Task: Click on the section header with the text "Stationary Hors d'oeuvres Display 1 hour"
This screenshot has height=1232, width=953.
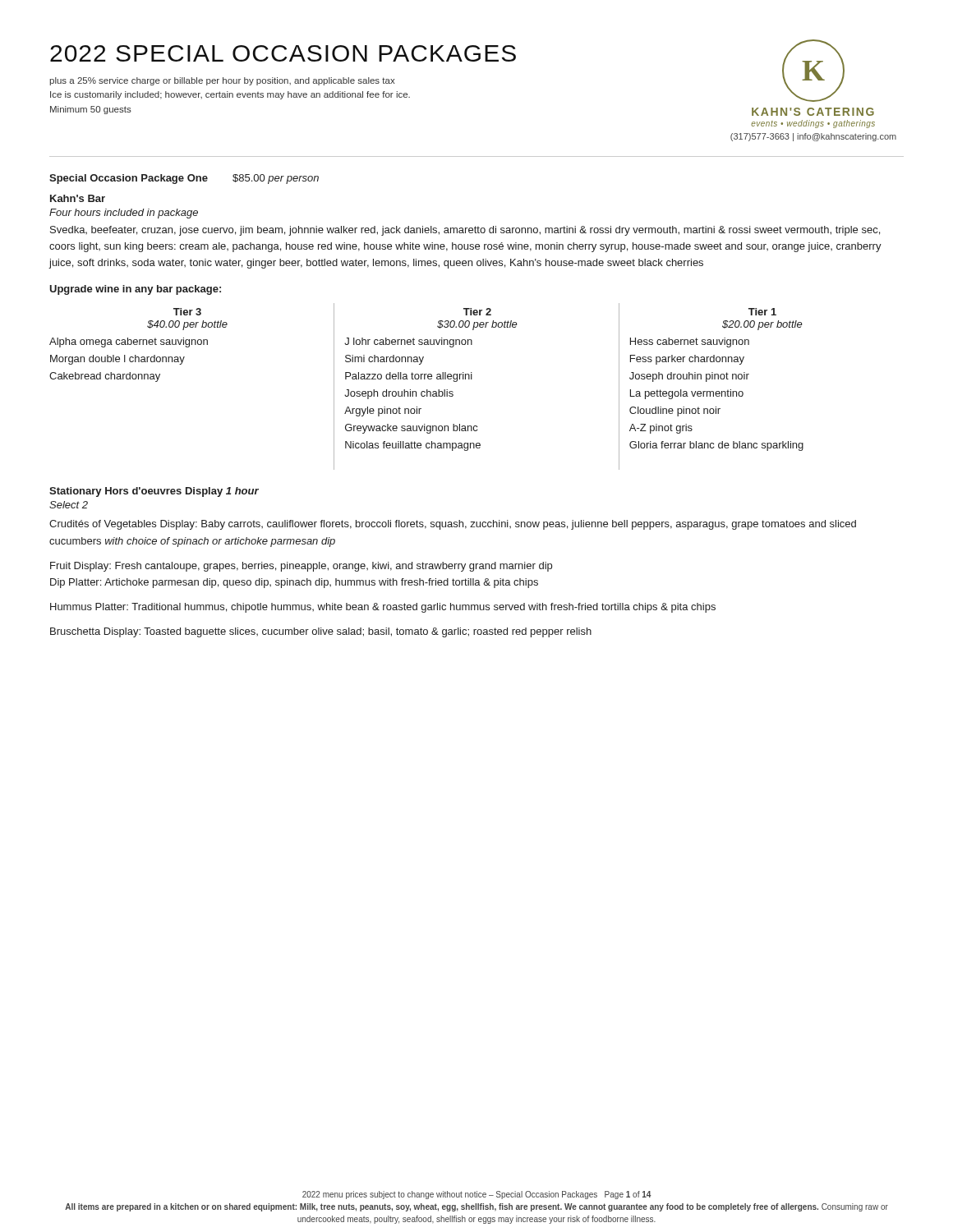Action: click(154, 492)
